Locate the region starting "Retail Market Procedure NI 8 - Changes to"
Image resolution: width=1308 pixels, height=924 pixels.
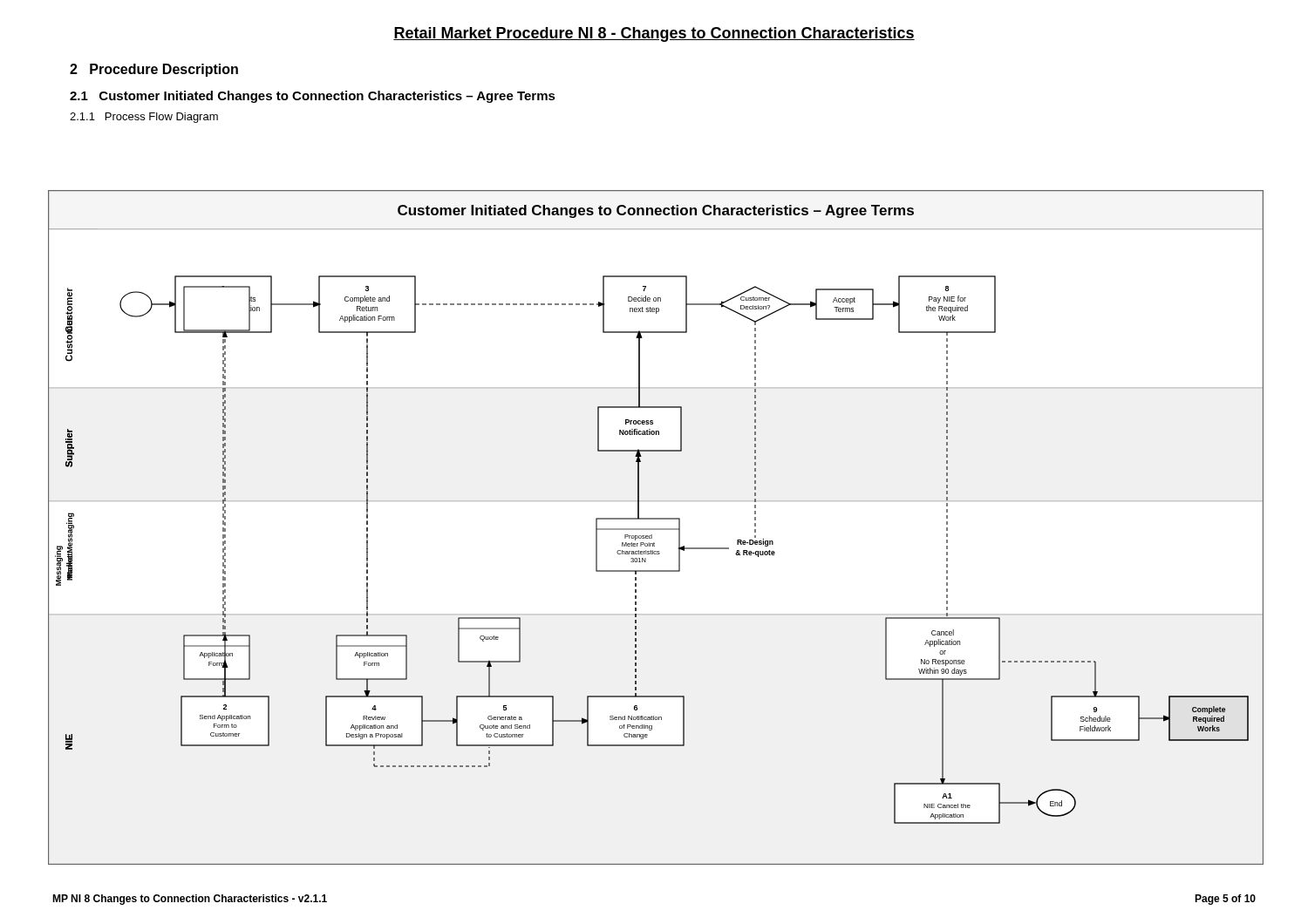(654, 33)
